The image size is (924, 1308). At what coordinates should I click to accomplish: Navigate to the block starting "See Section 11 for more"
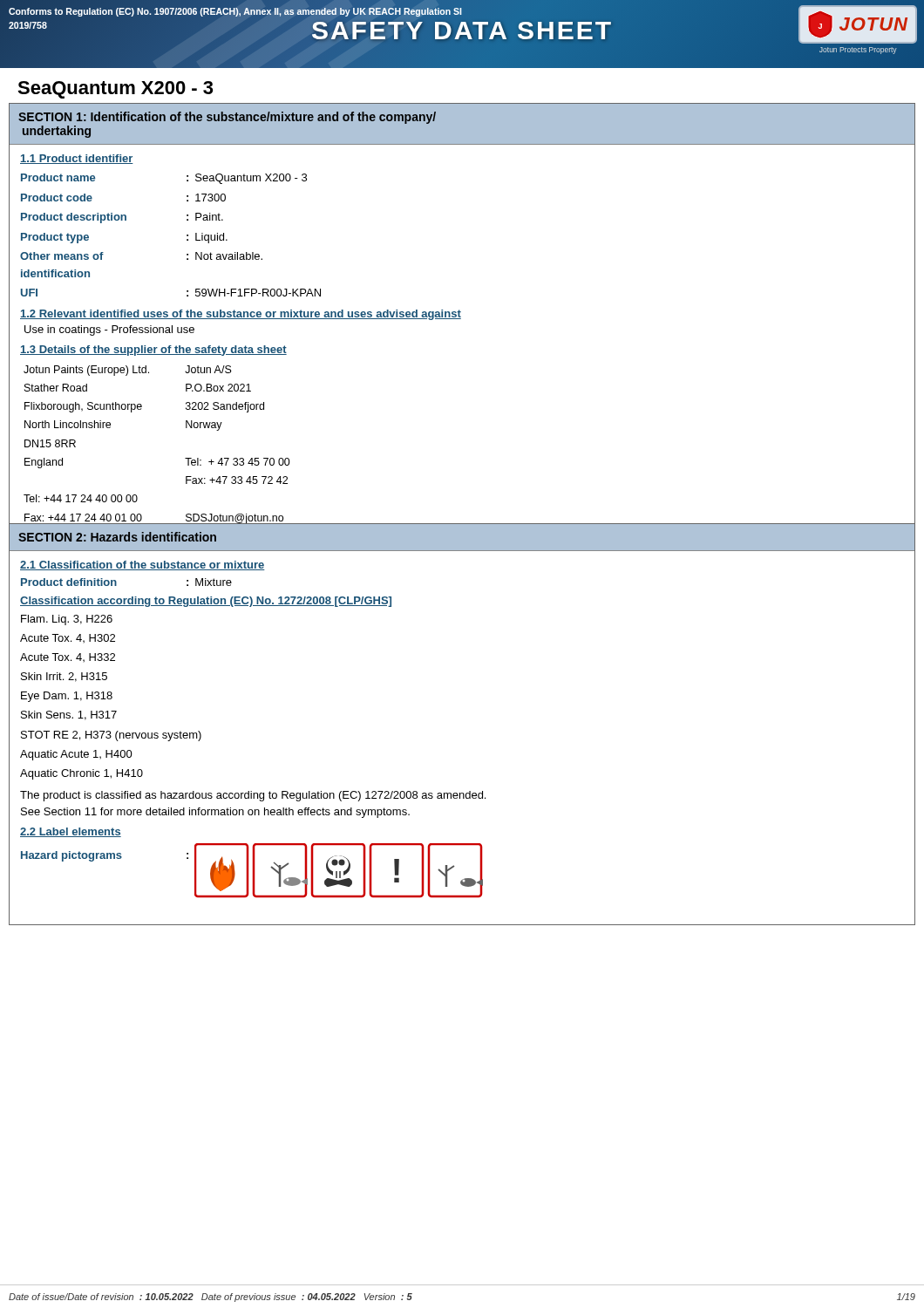tap(215, 811)
